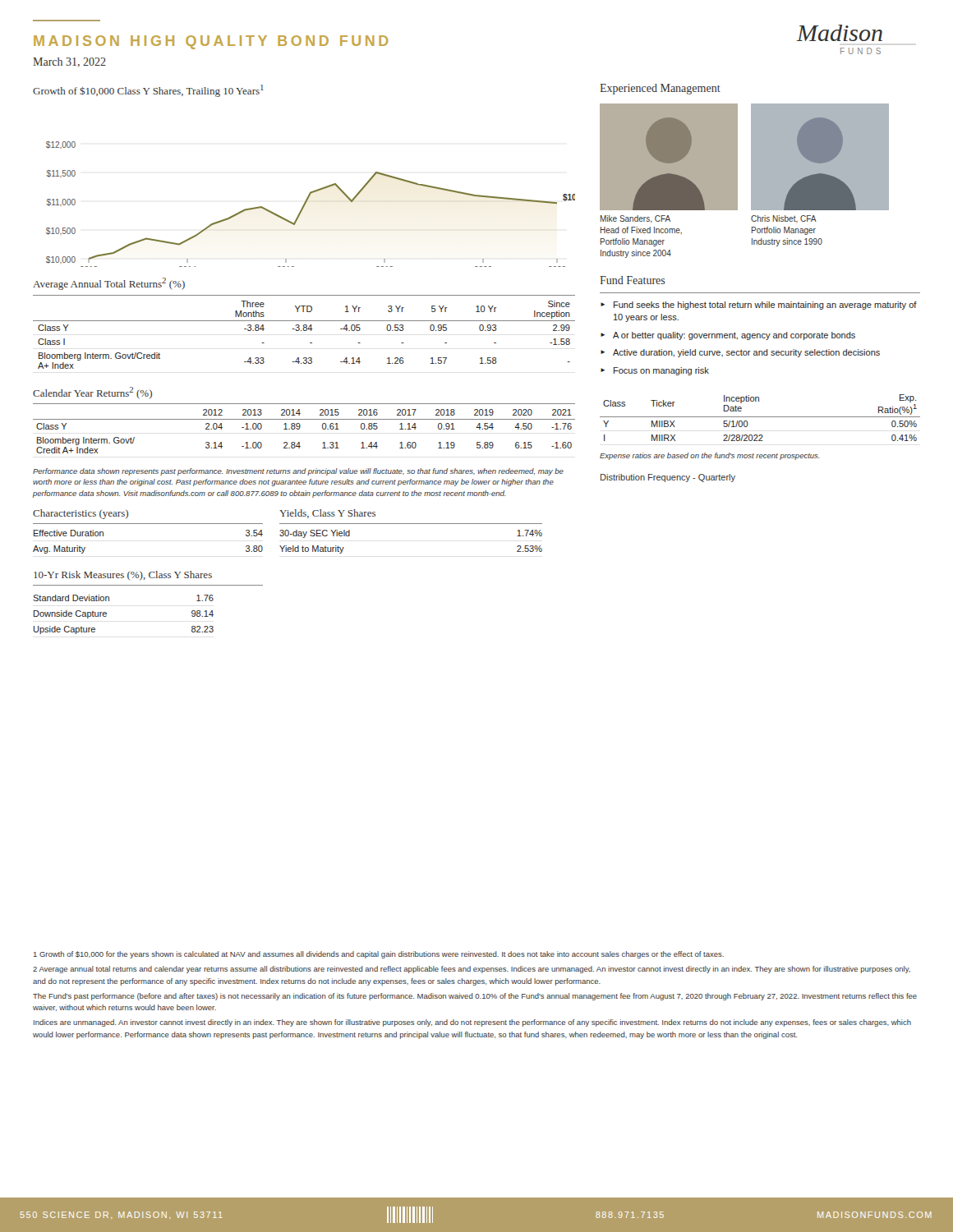The width and height of the screenshot is (953, 1232).
Task: Click the passage that begins "Chris Nisbet, CFA Portfolio Manager Industry"
Action: point(787,230)
